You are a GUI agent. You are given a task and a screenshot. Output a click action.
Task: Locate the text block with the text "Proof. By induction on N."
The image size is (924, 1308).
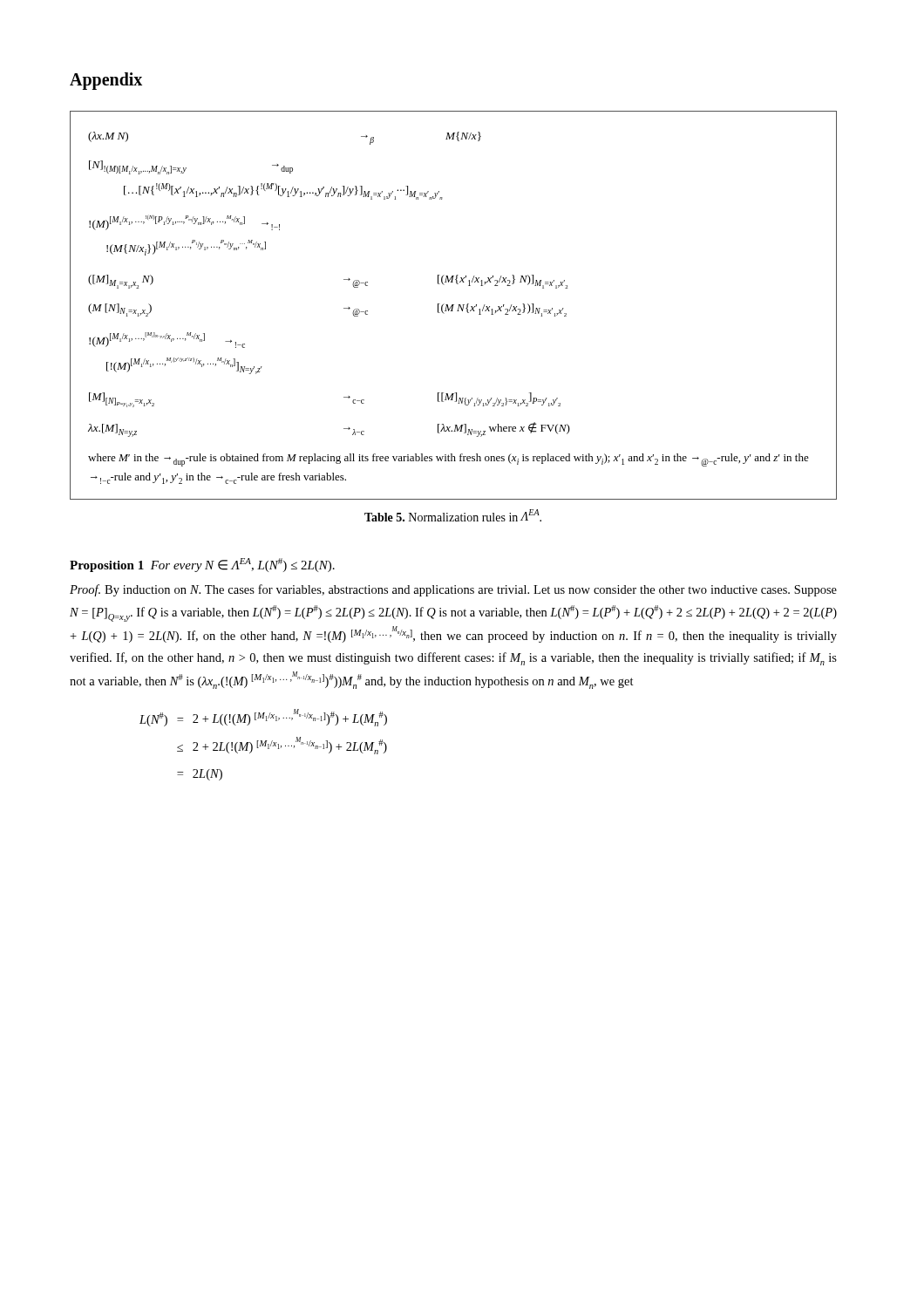pos(453,637)
